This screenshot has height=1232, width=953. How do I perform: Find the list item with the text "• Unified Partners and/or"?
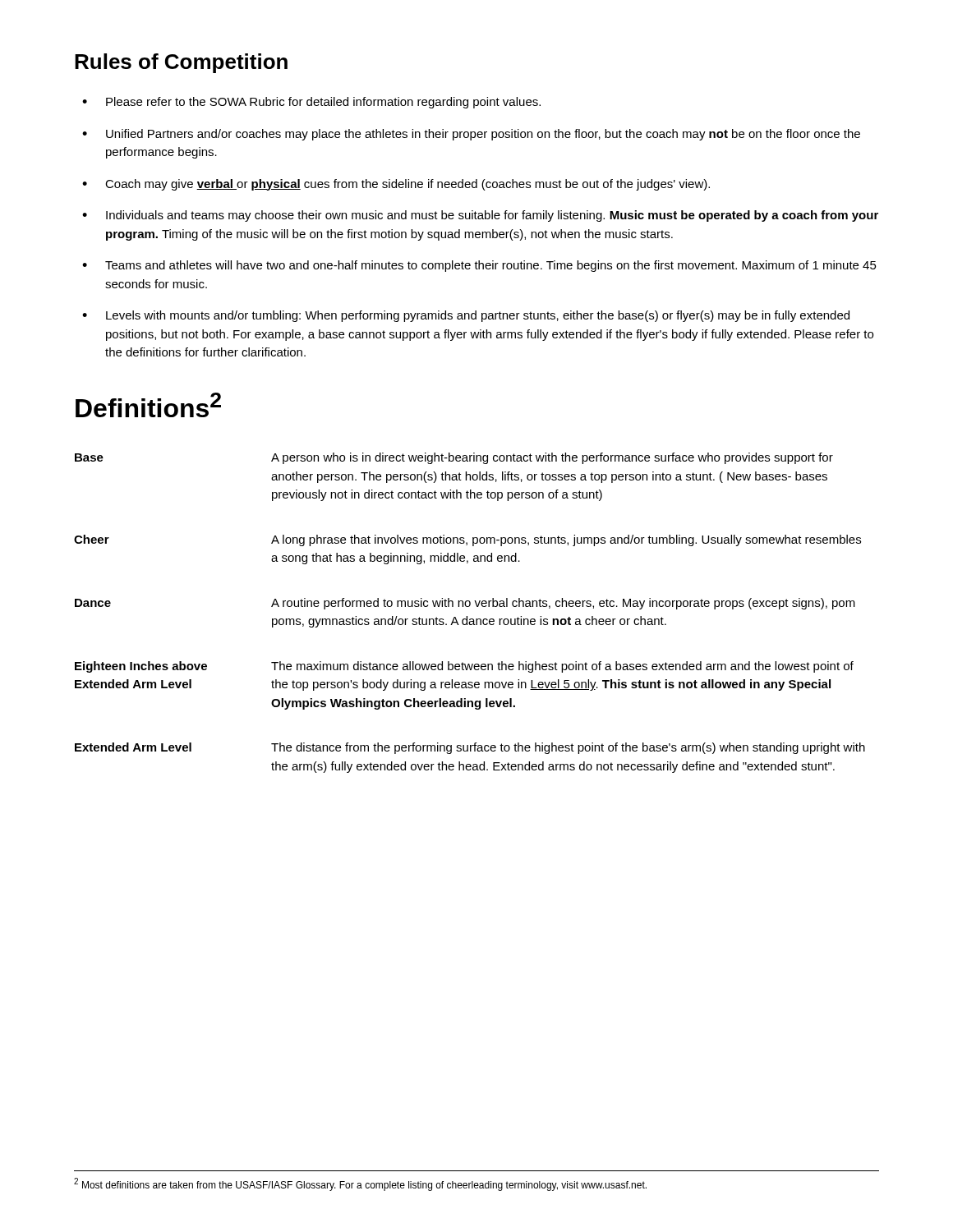tap(481, 143)
